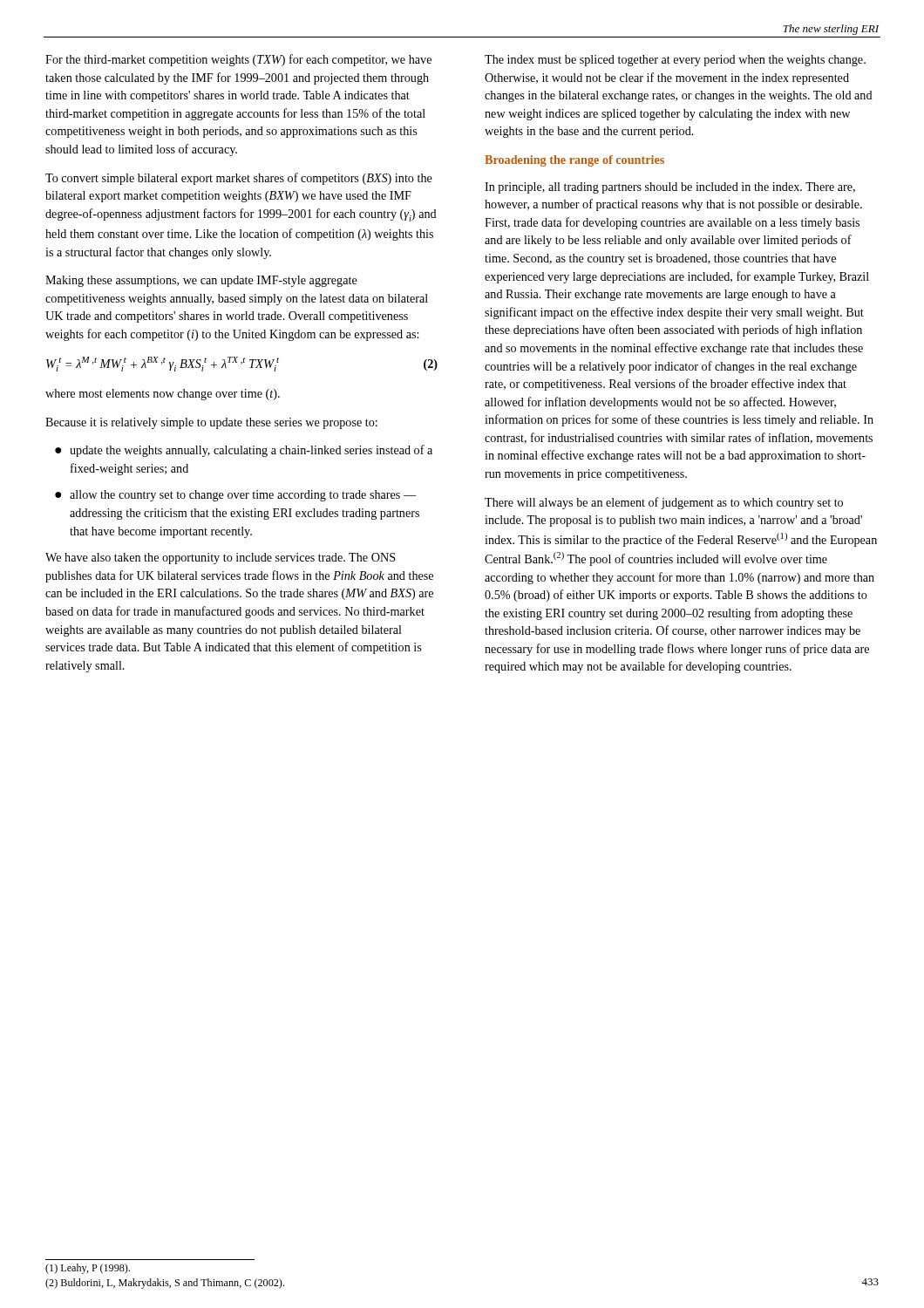Find the block on this page that starts "● update the weights annually,"

click(246, 459)
